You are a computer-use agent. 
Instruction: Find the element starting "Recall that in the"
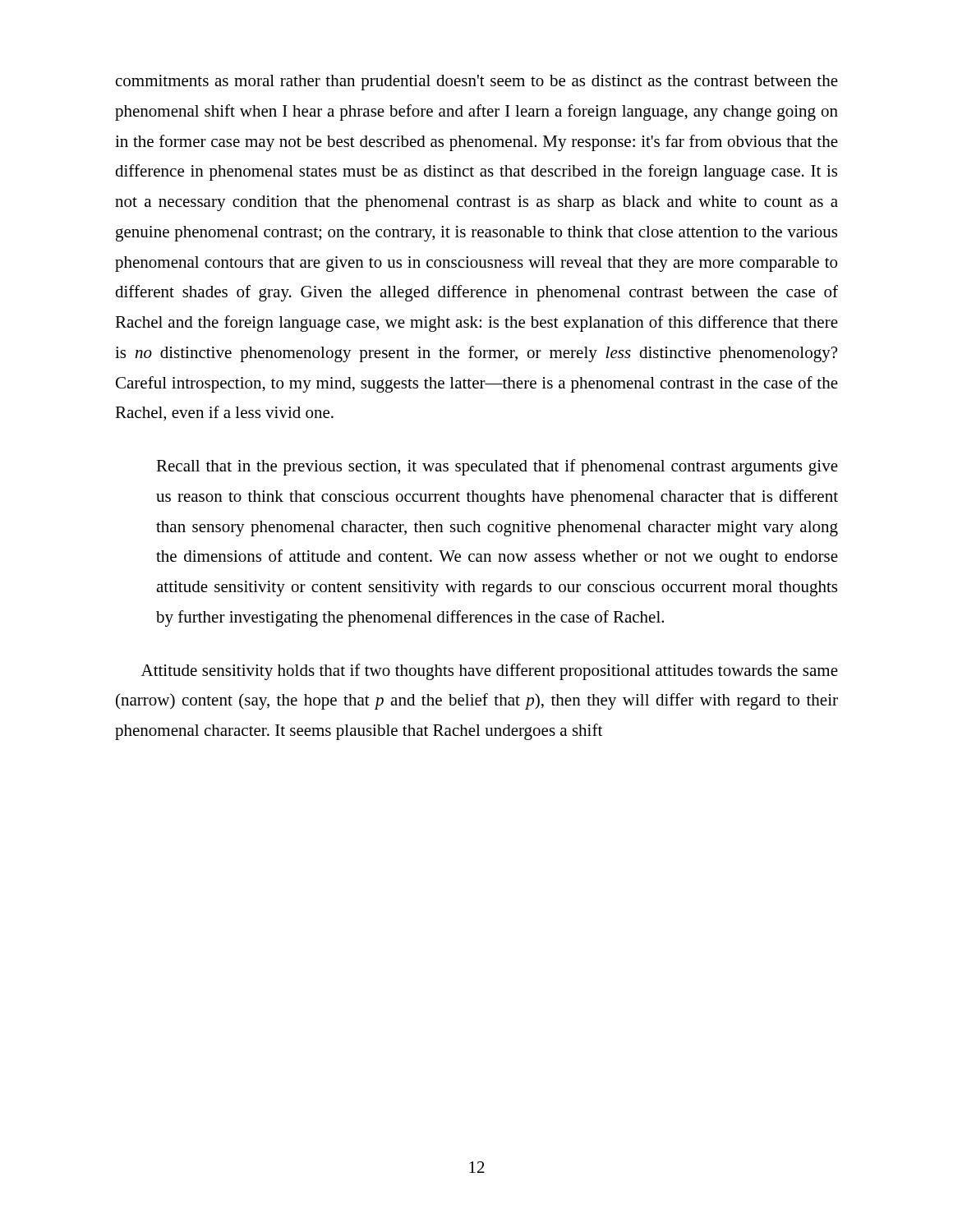pos(497,541)
